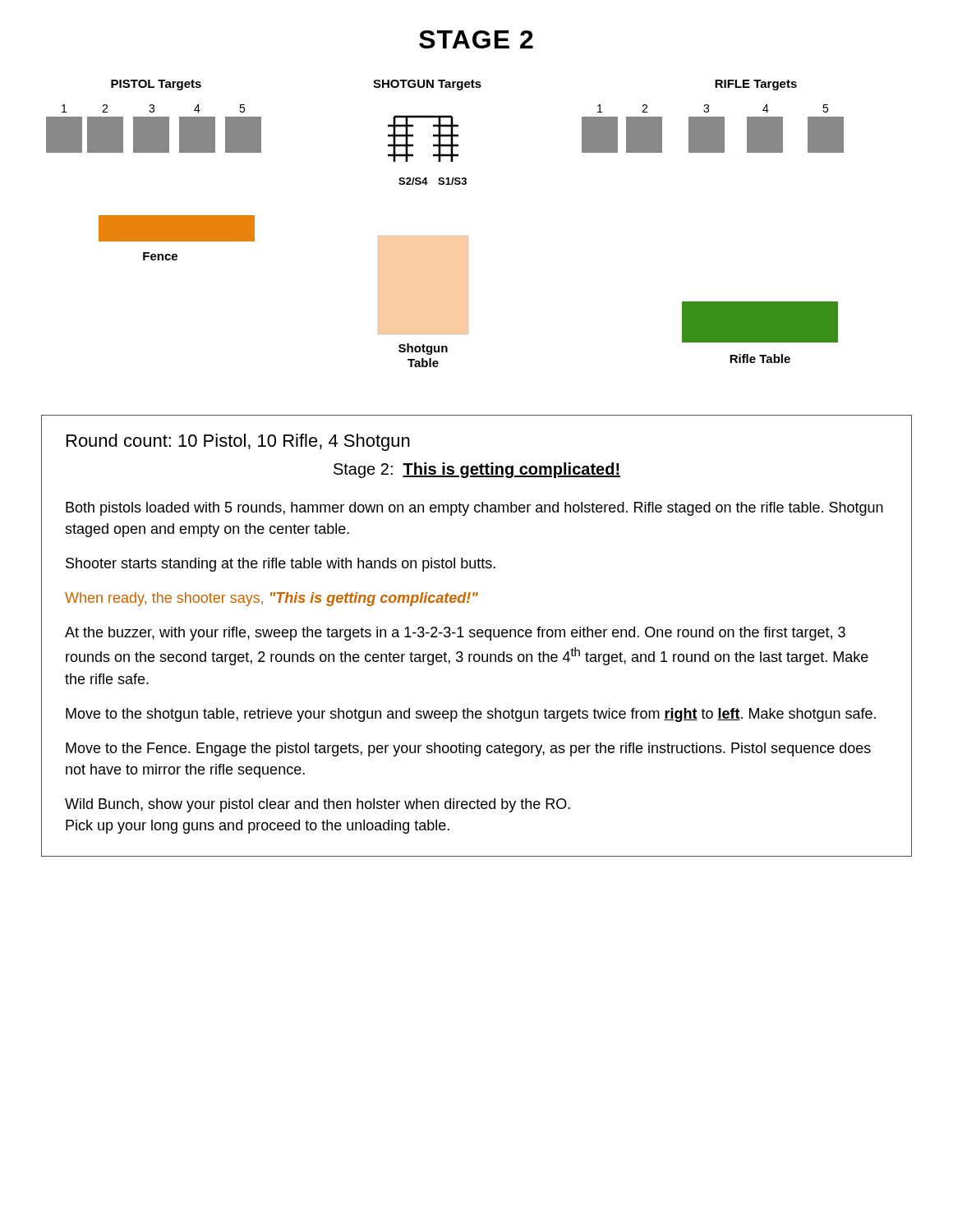
Task: Where is the passage that starts "Both pistols loaded"?
Action: coord(474,518)
